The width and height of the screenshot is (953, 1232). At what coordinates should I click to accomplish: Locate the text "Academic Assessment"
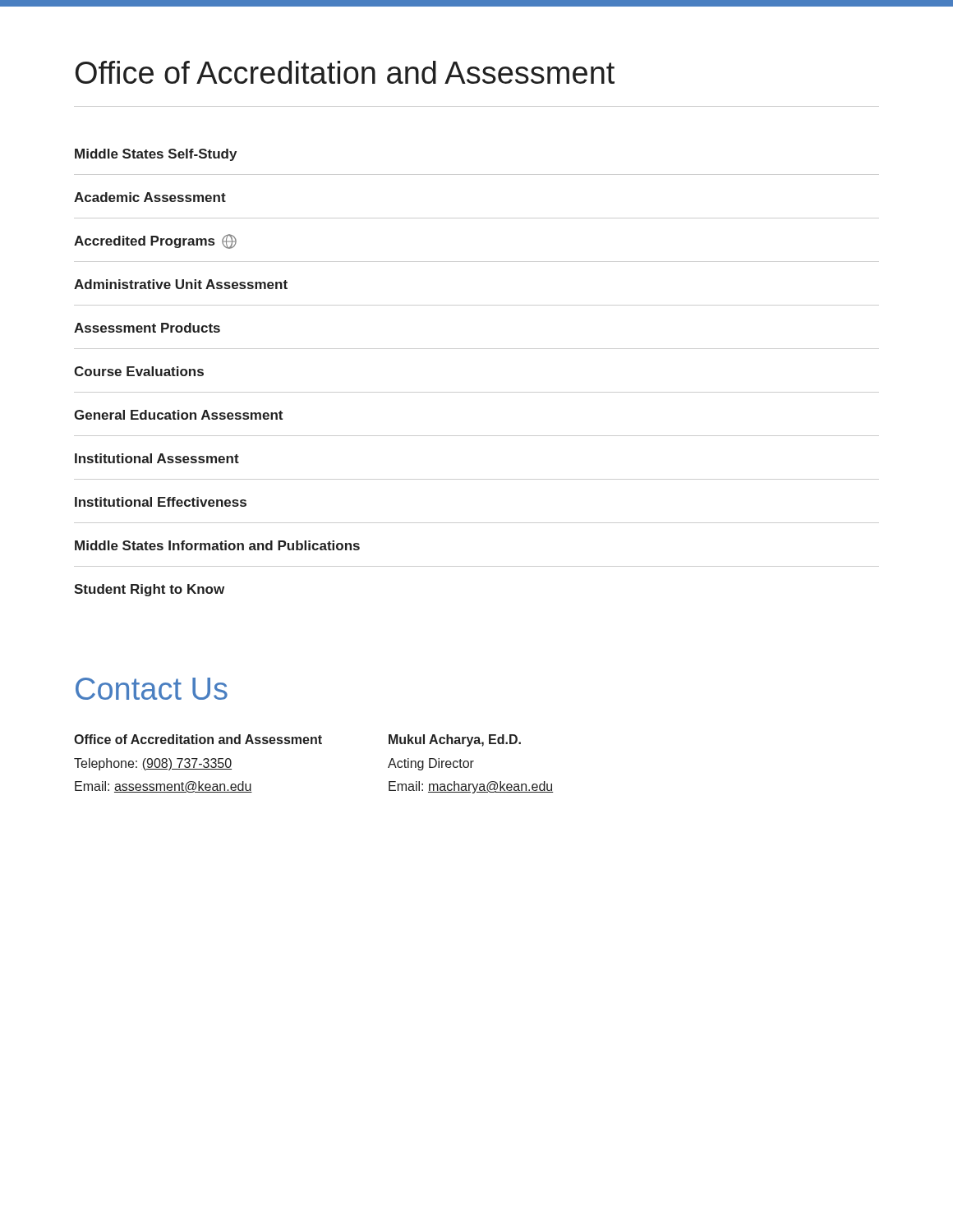(150, 197)
